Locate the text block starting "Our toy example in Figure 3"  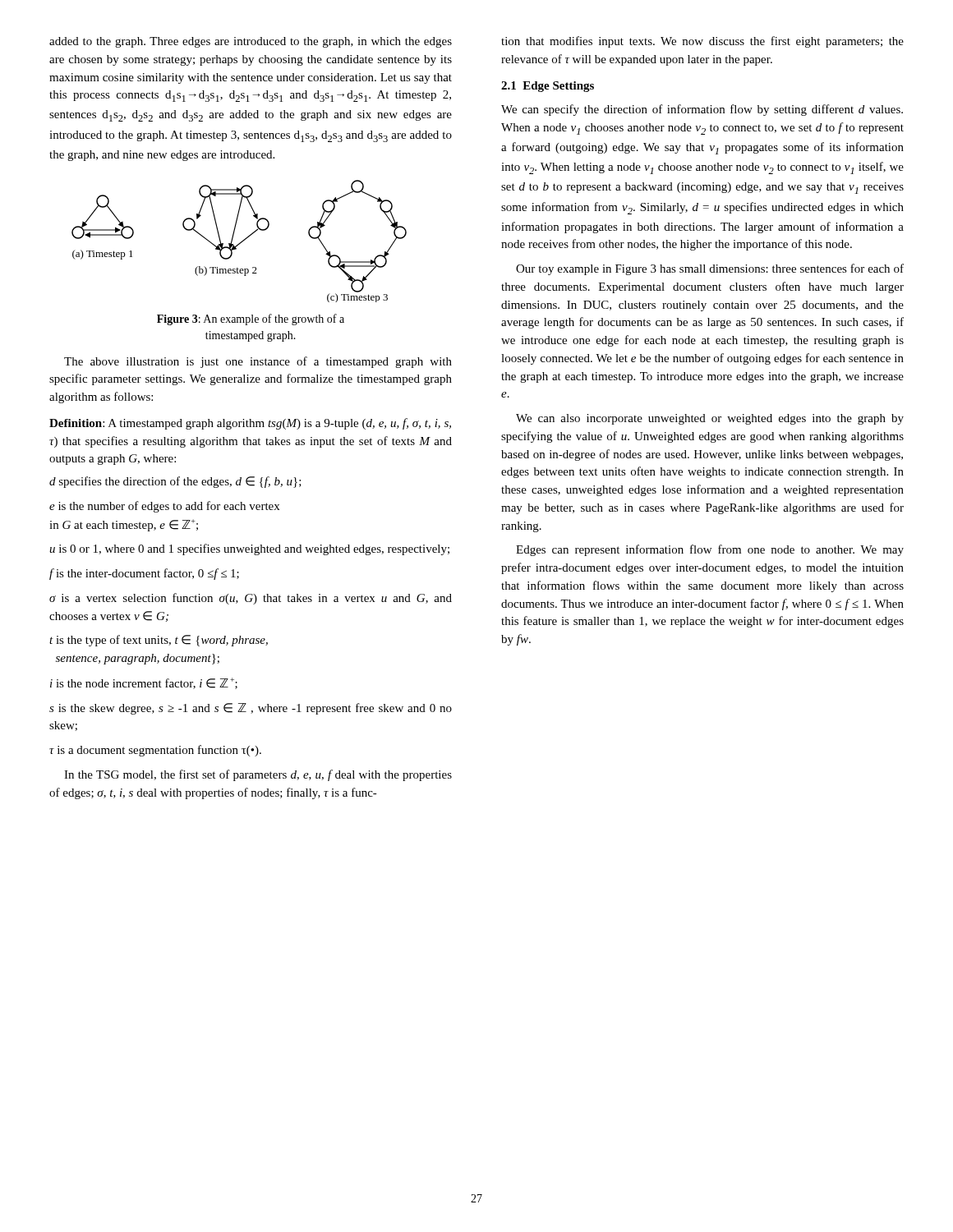(702, 332)
